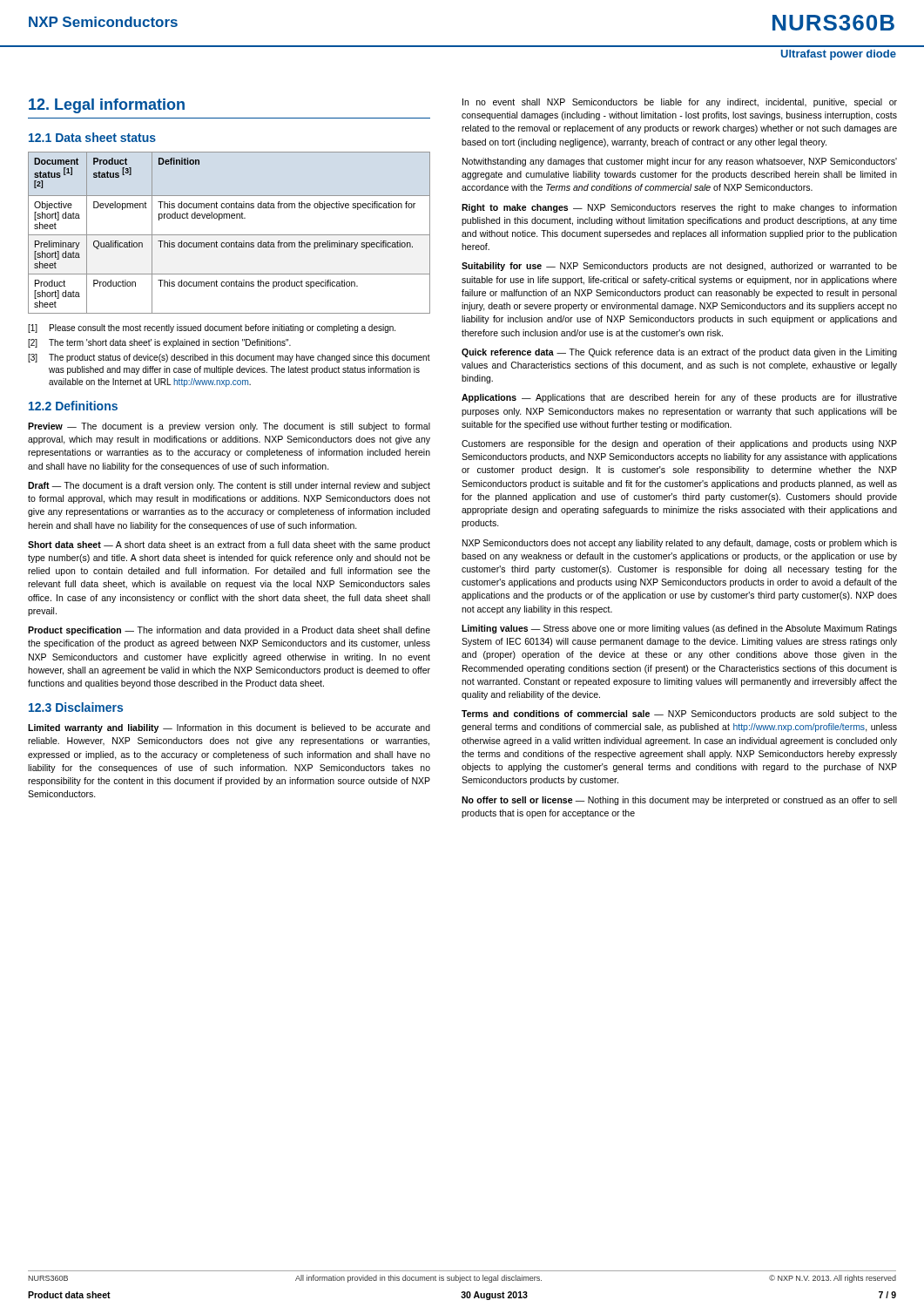The width and height of the screenshot is (924, 1307).
Task: Click on the text block starting "12.2 Definitions"
Action: pos(73,406)
